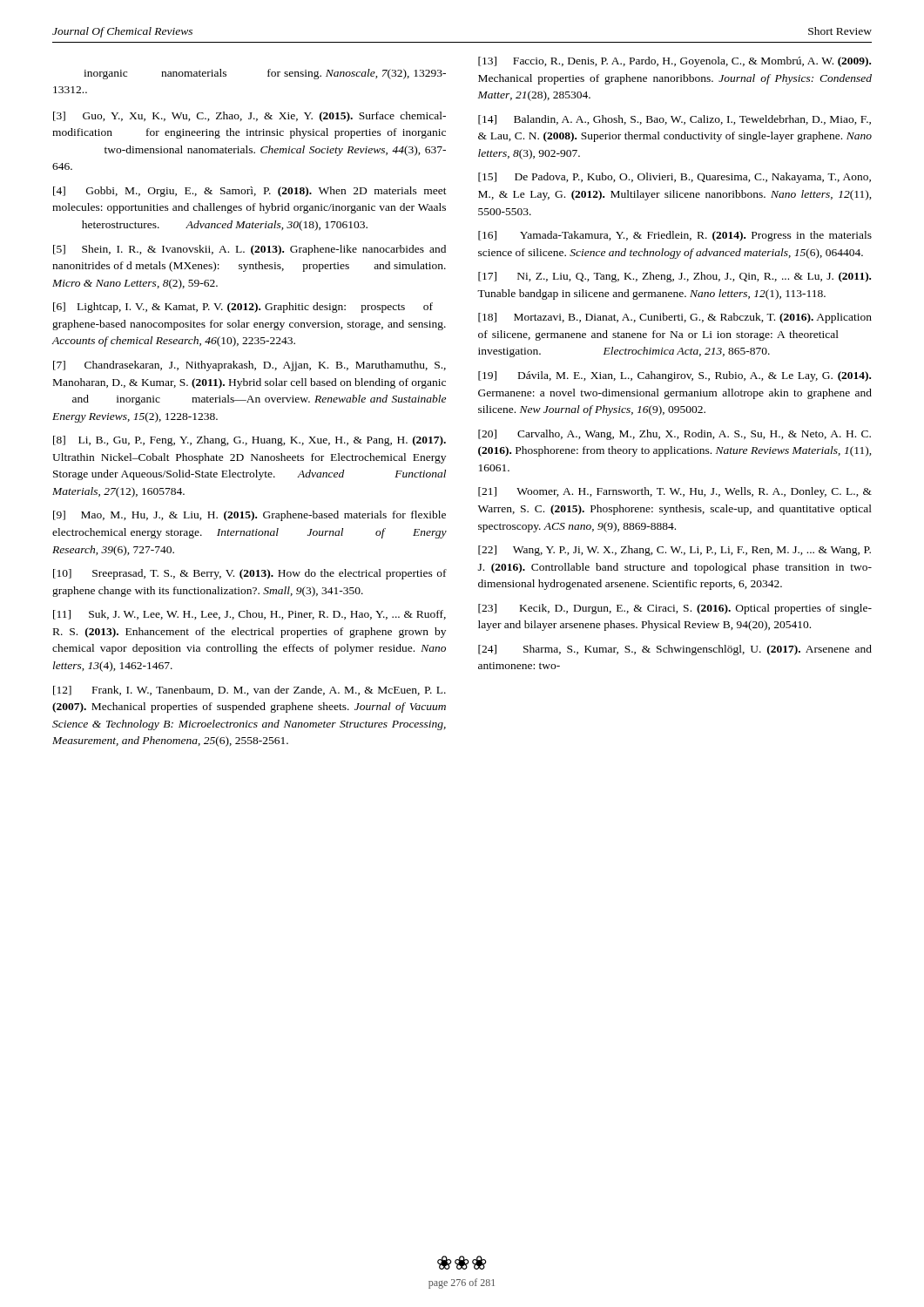924x1307 pixels.
Task: Find the region starting "[8] Li, B., Gu, P., Feng,"
Action: (249, 465)
